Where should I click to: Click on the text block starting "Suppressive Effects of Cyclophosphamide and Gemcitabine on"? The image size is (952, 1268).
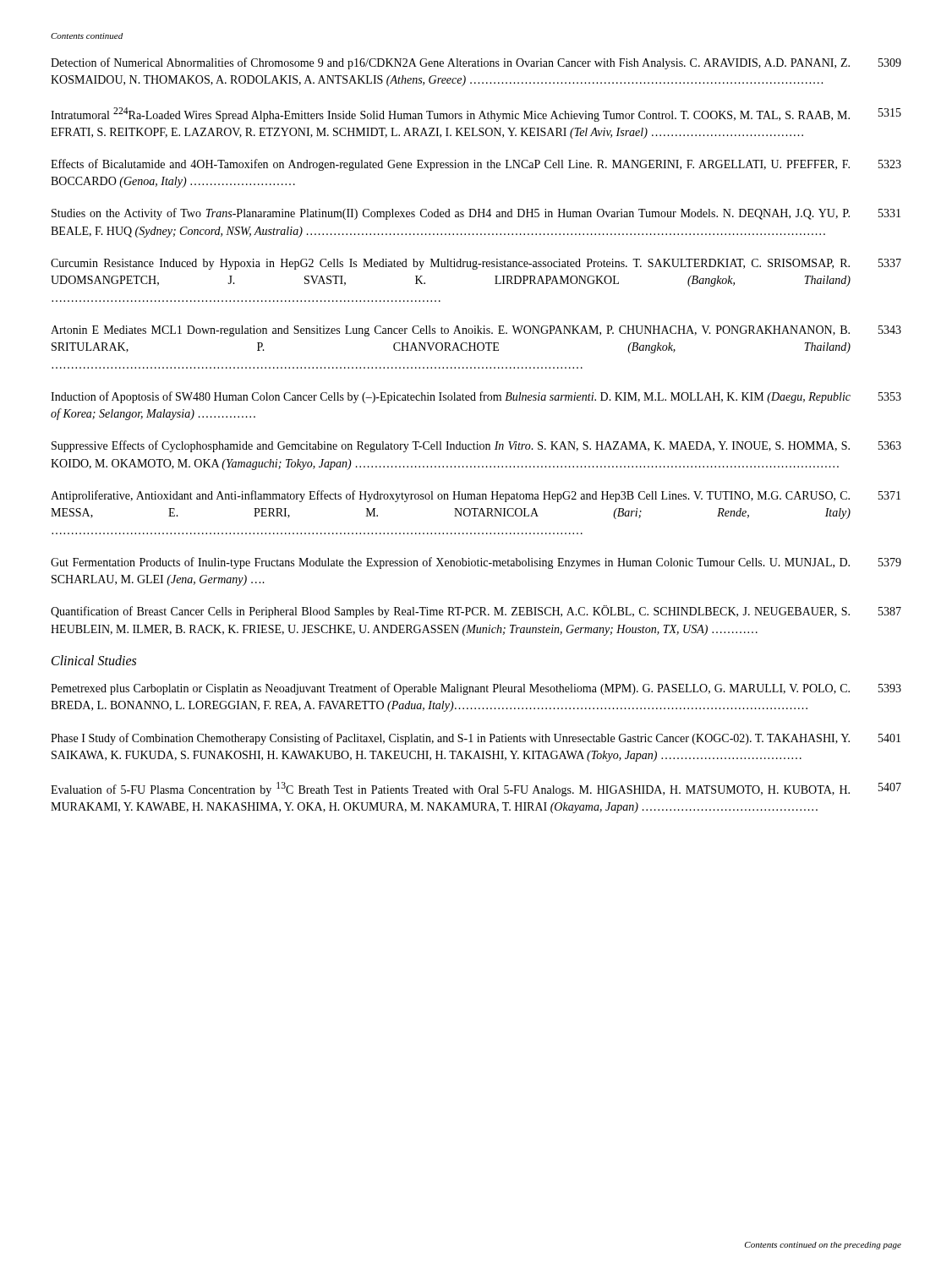click(x=476, y=455)
